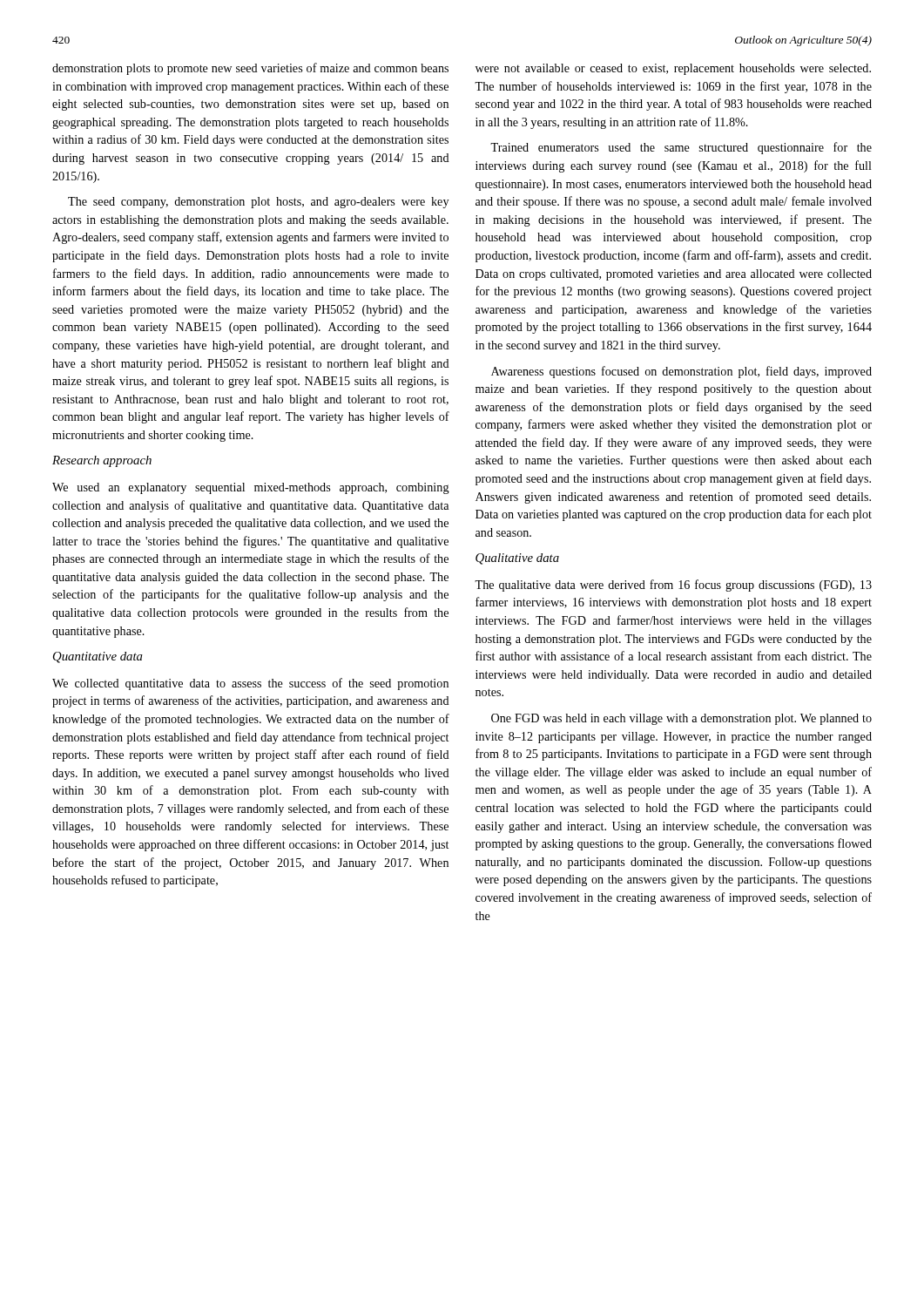
Task: Point to the block beginning "We collected quantitative data"
Action: coord(251,782)
